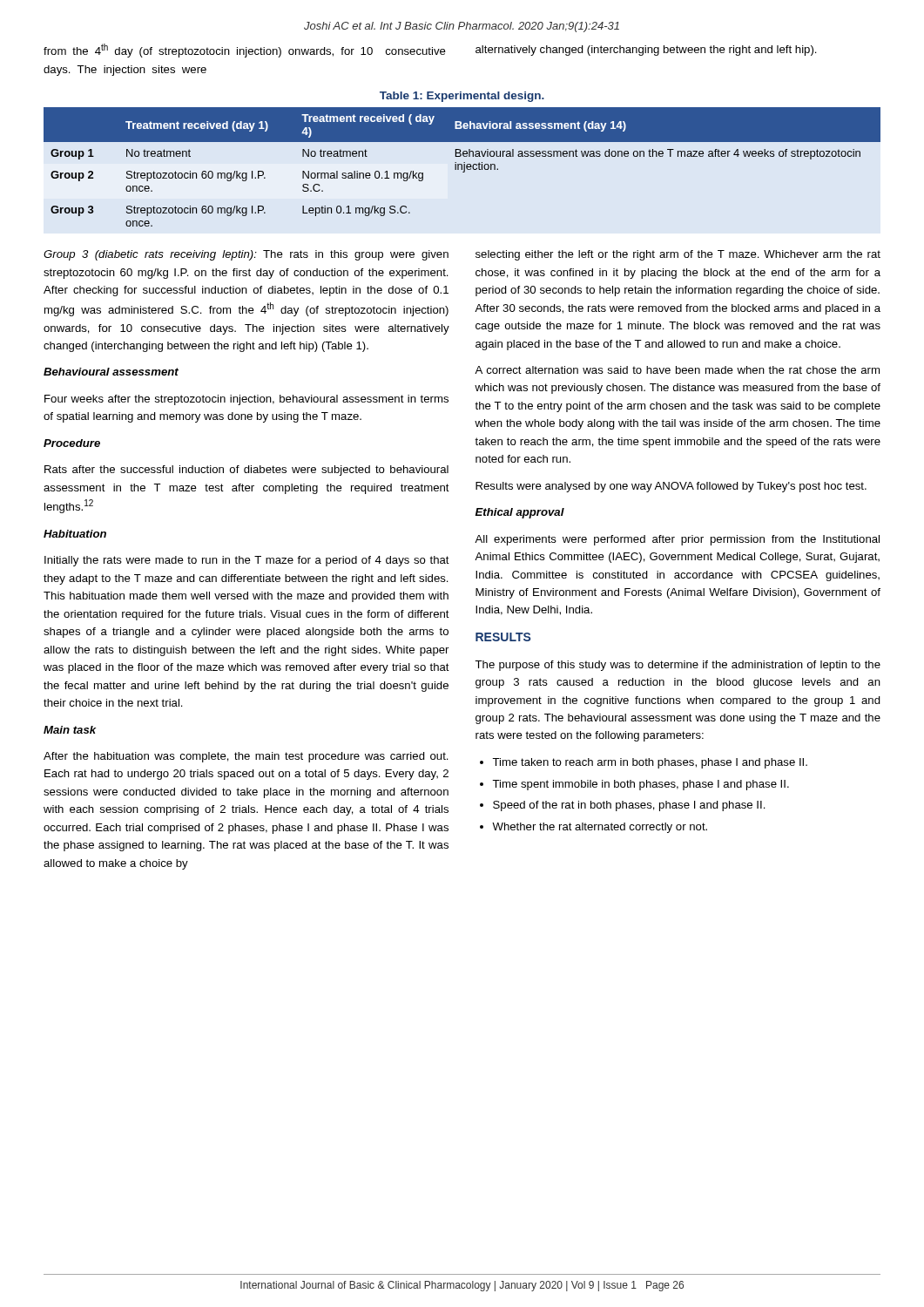Find the section header that says "Behavioural assessment"

(x=111, y=372)
